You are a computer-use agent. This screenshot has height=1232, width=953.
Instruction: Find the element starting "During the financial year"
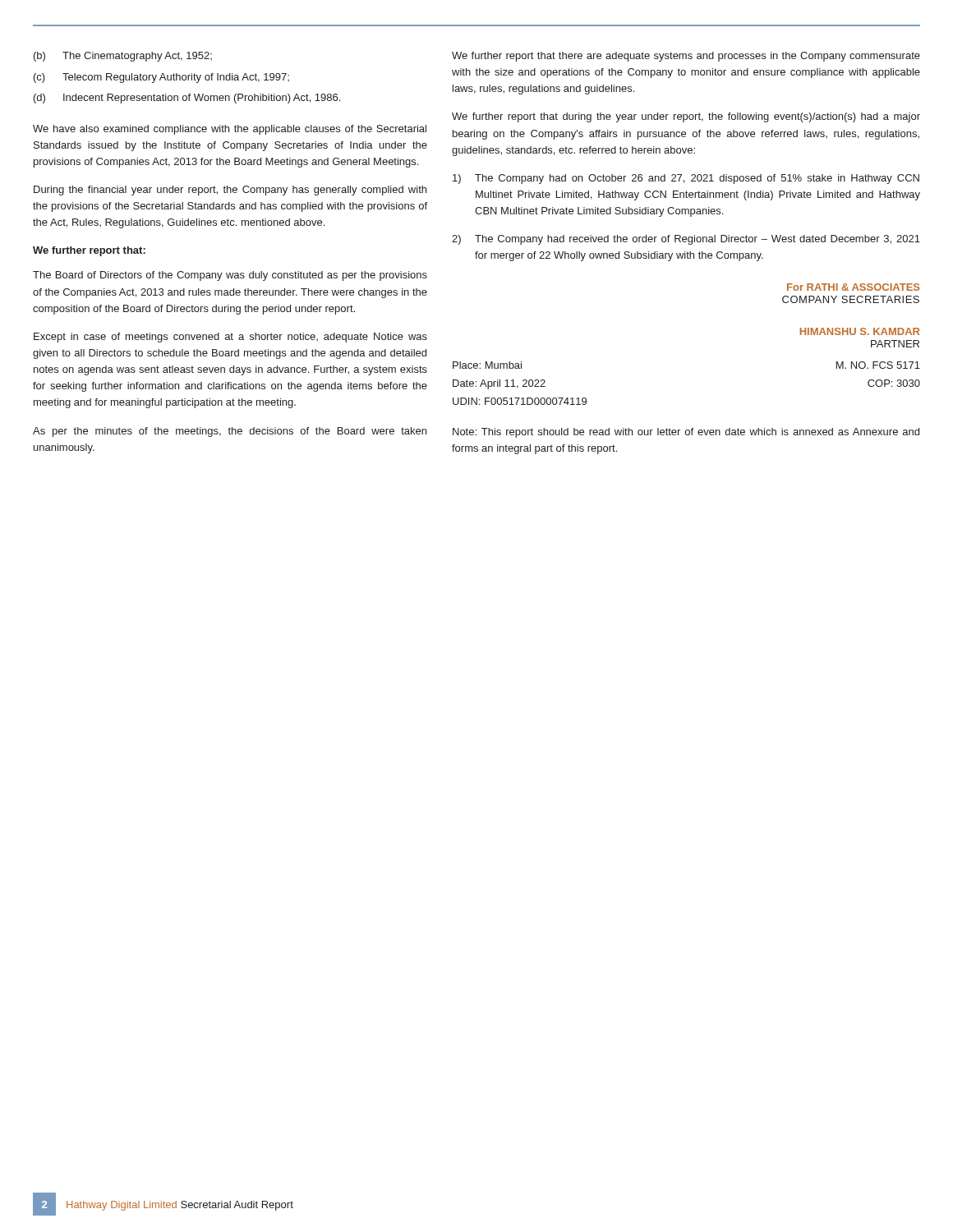230,206
